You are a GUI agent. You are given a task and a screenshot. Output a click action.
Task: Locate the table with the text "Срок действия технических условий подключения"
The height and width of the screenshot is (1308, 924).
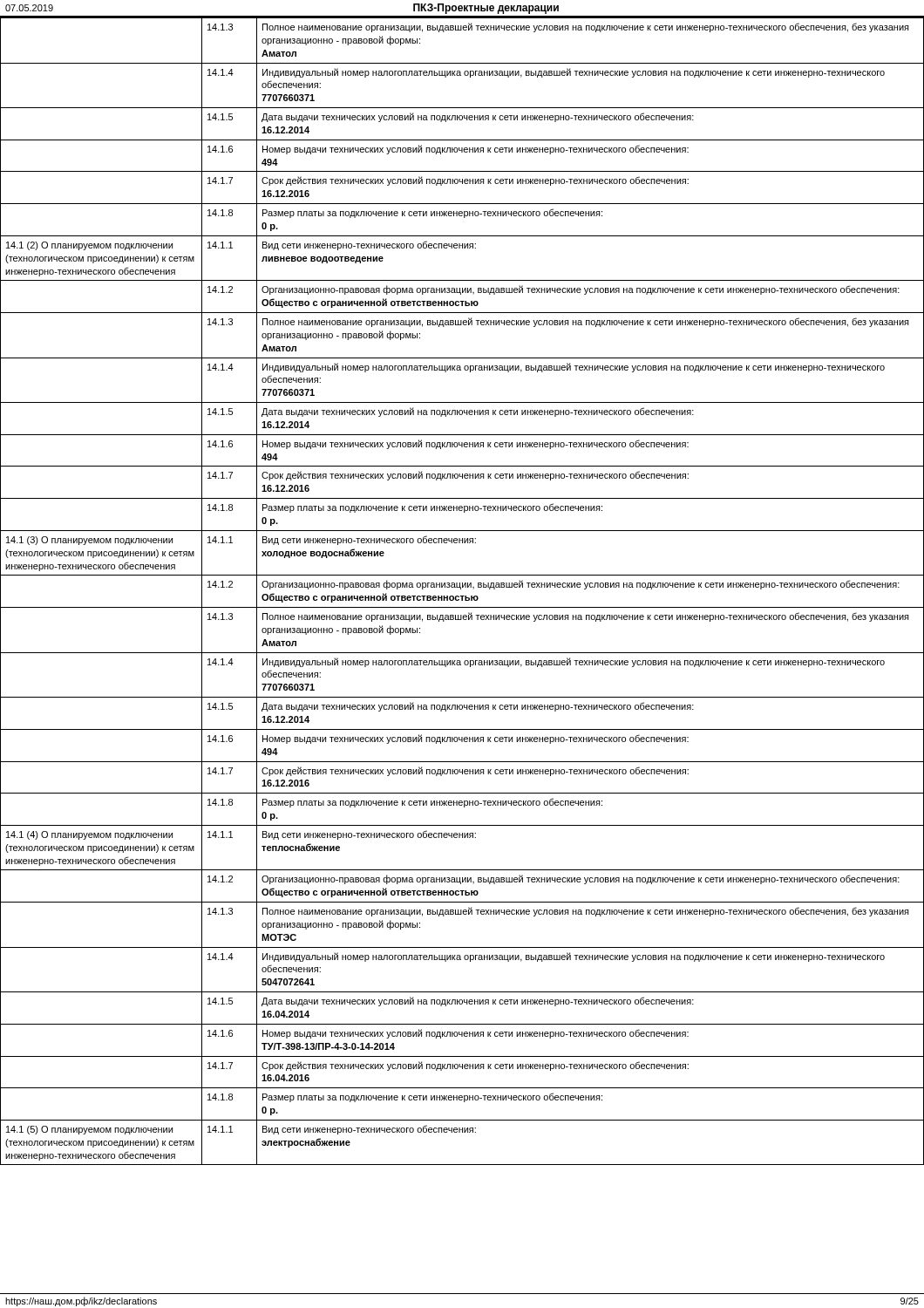tap(462, 591)
